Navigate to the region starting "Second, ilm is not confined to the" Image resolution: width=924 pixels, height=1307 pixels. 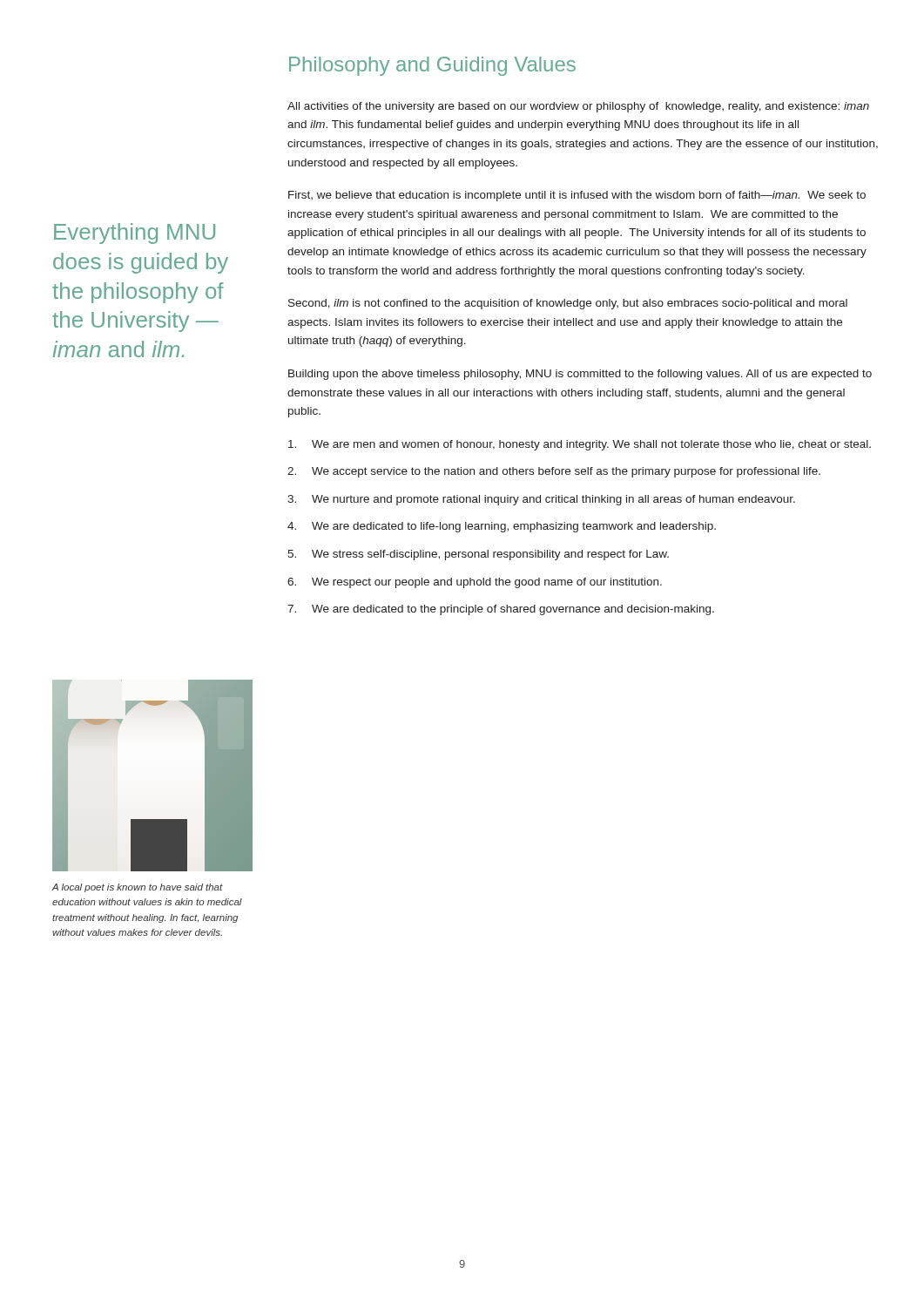click(568, 322)
